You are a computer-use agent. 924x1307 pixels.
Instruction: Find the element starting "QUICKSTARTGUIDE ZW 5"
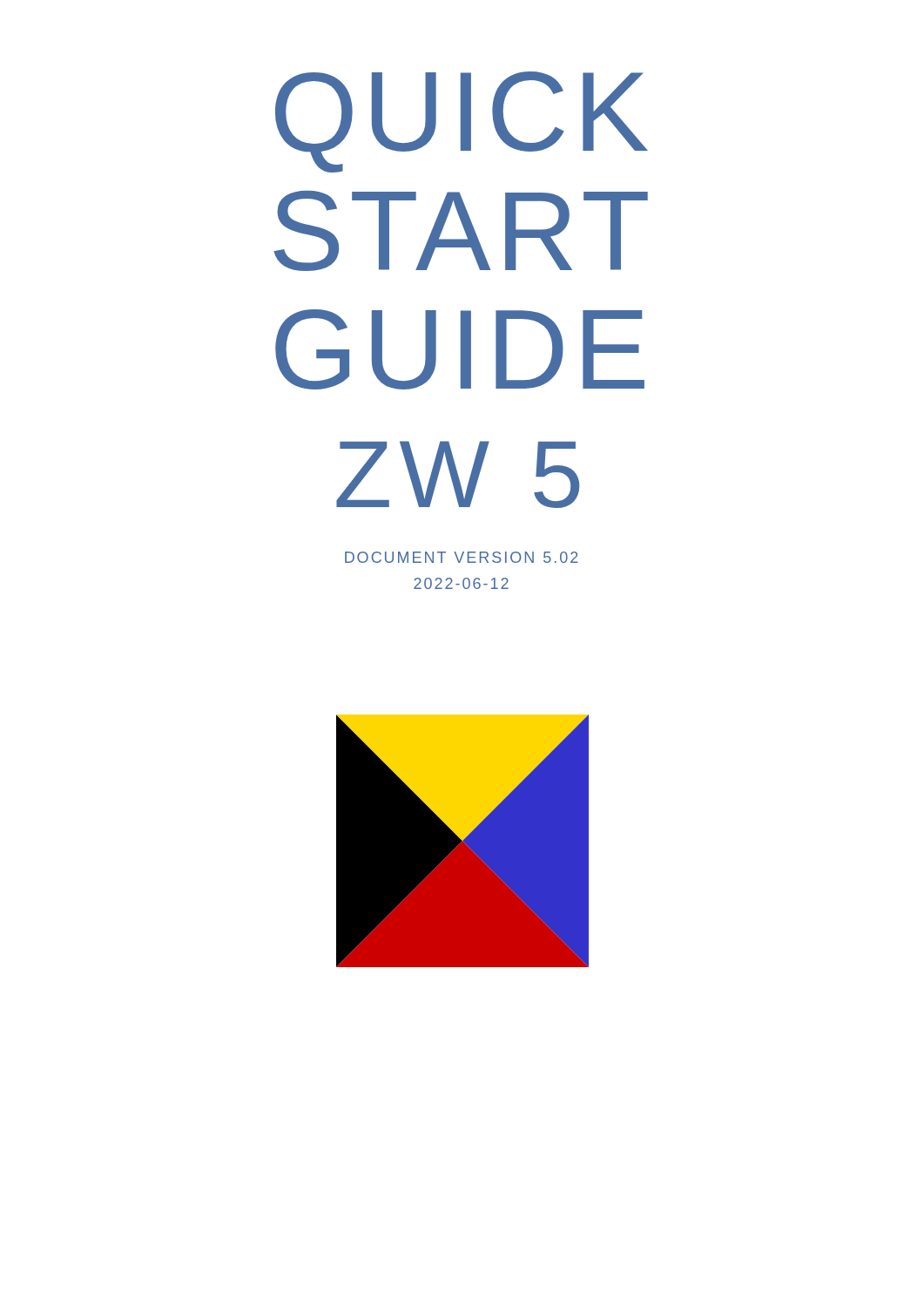[x=462, y=325]
